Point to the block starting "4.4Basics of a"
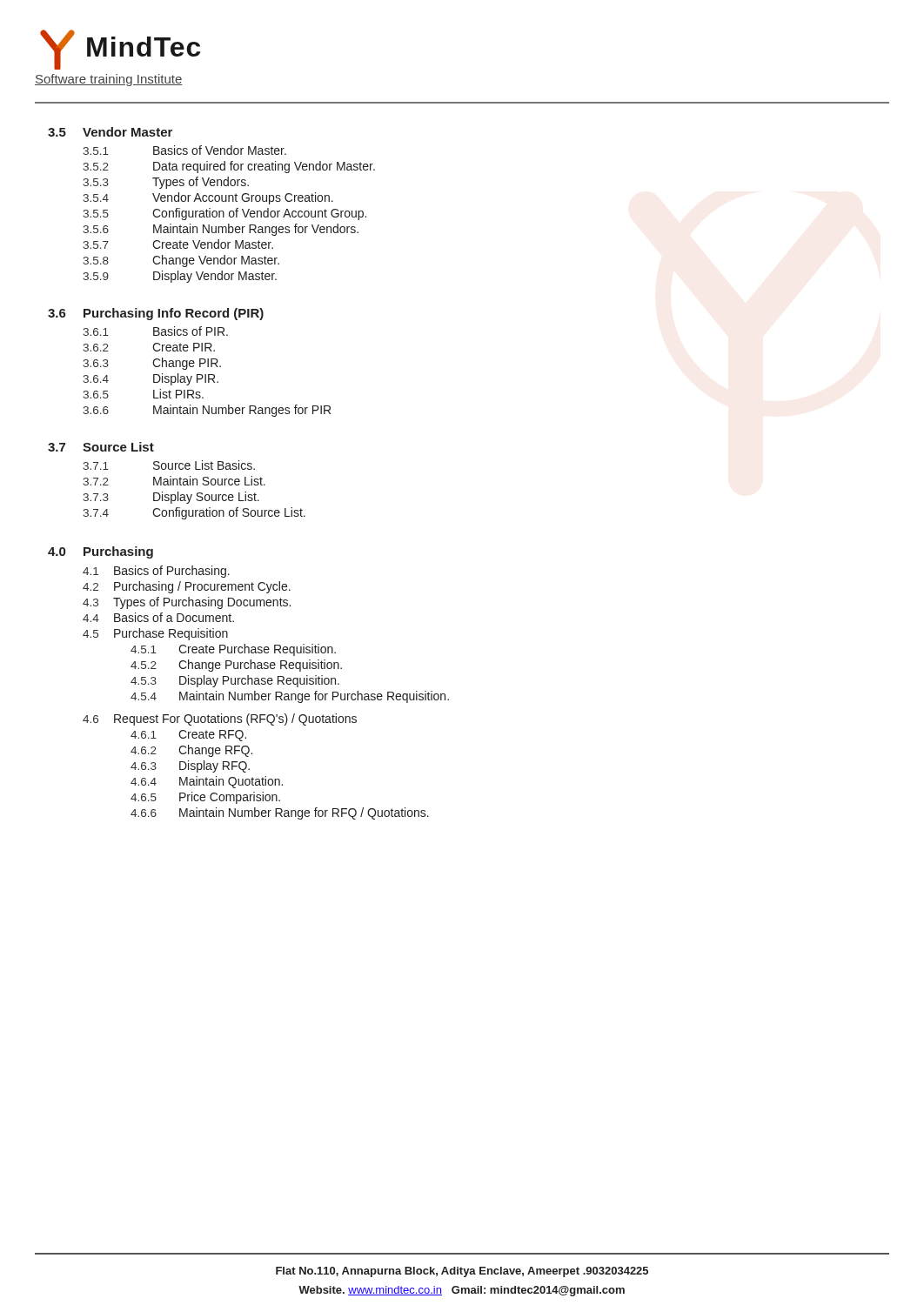924x1305 pixels. (x=158, y=617)
